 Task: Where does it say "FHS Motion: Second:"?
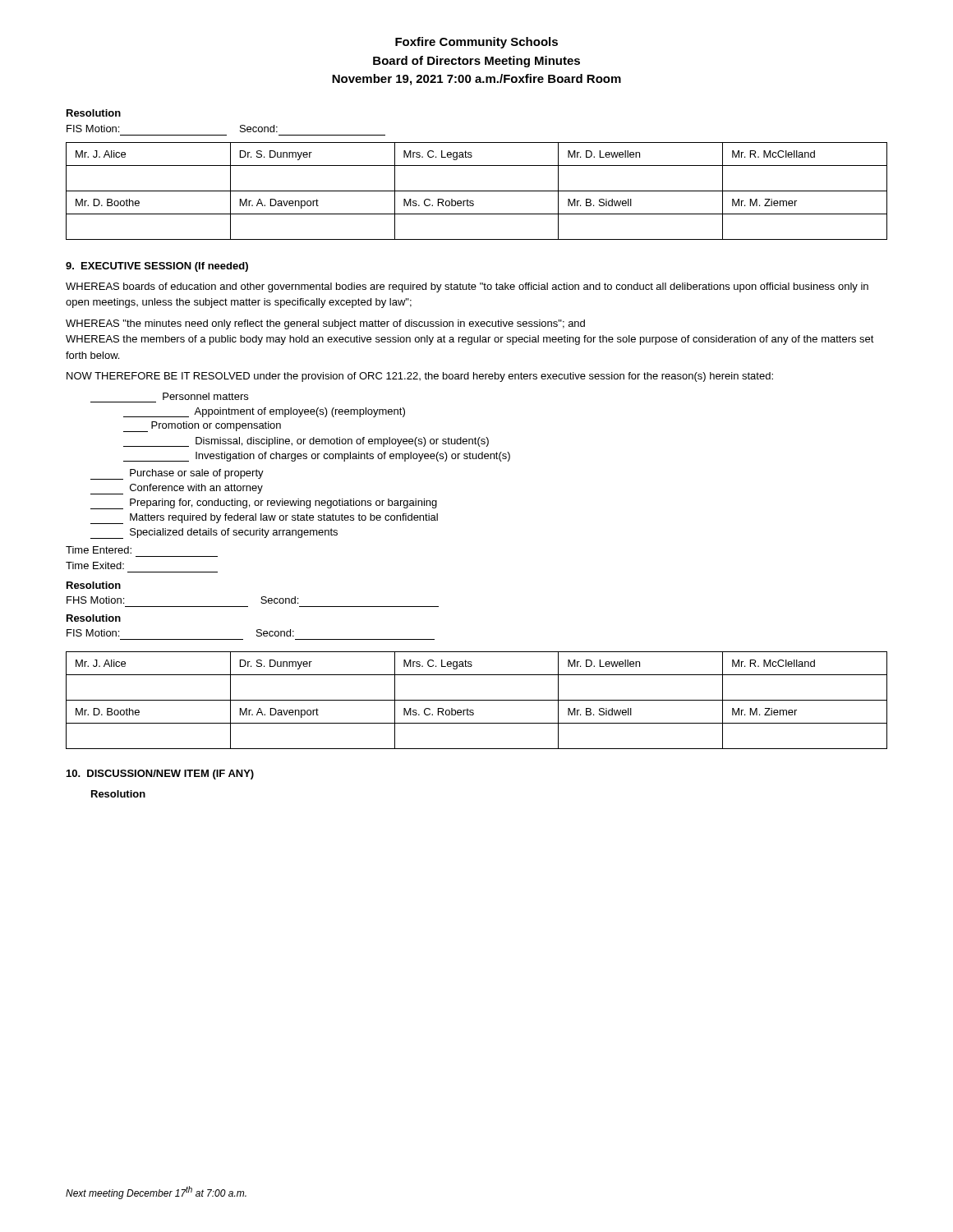point(252,600)
